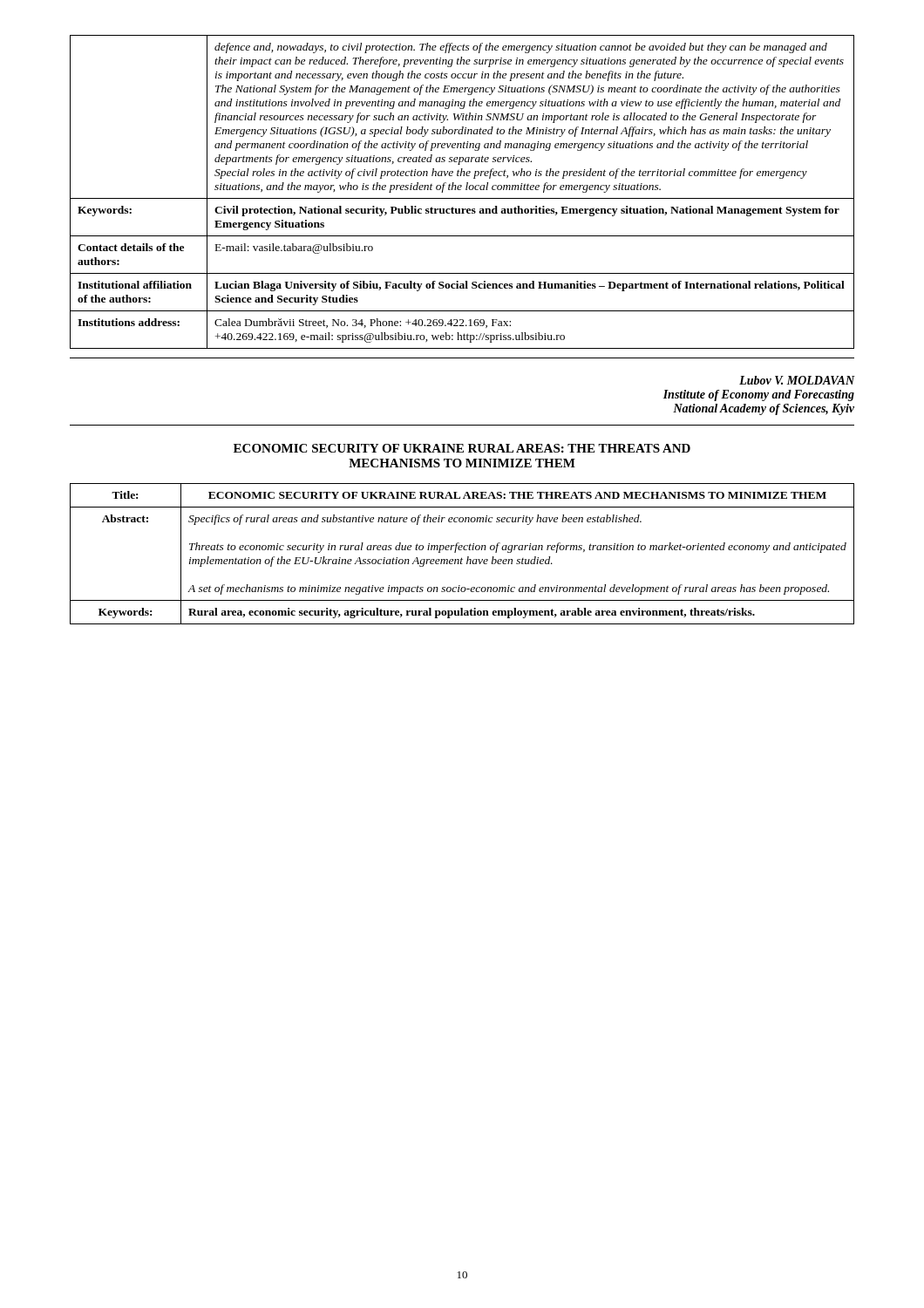Find the title

click(x=462, y=456)
